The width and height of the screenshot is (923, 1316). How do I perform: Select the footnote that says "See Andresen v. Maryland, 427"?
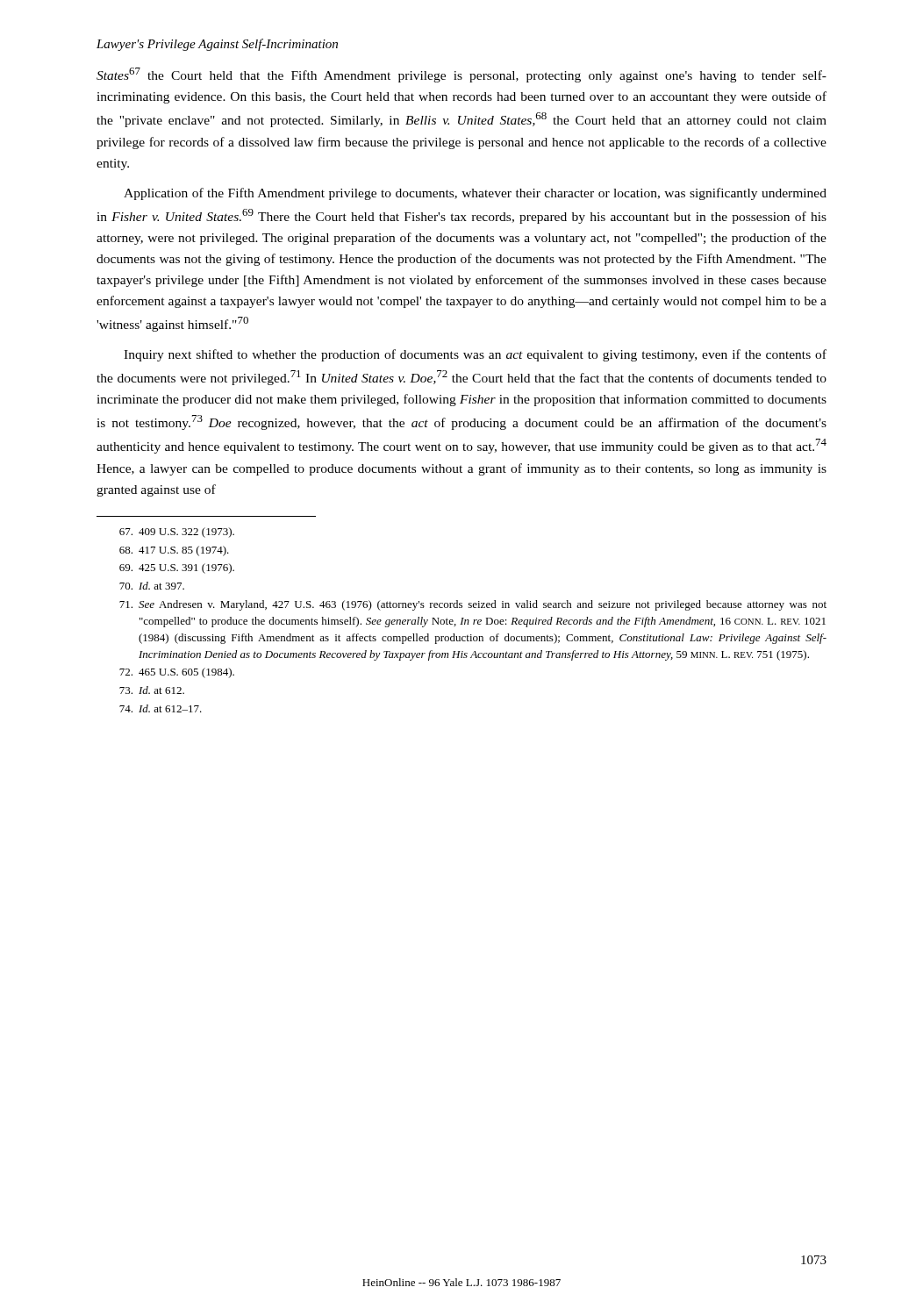click(462, 630)
